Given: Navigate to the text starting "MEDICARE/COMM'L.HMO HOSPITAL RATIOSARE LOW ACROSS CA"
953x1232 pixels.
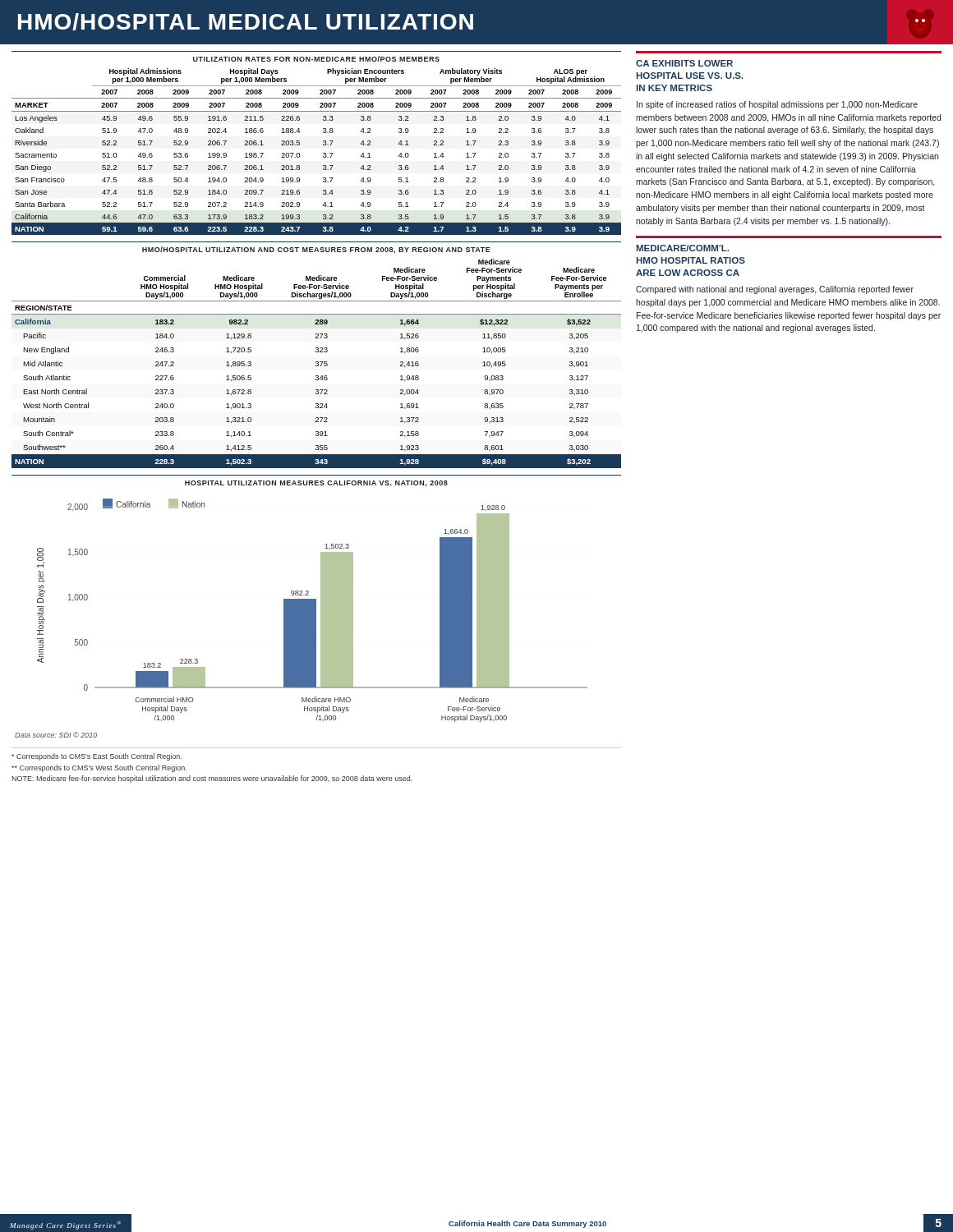Looking at the screenshot, I should tap(690, 261).
